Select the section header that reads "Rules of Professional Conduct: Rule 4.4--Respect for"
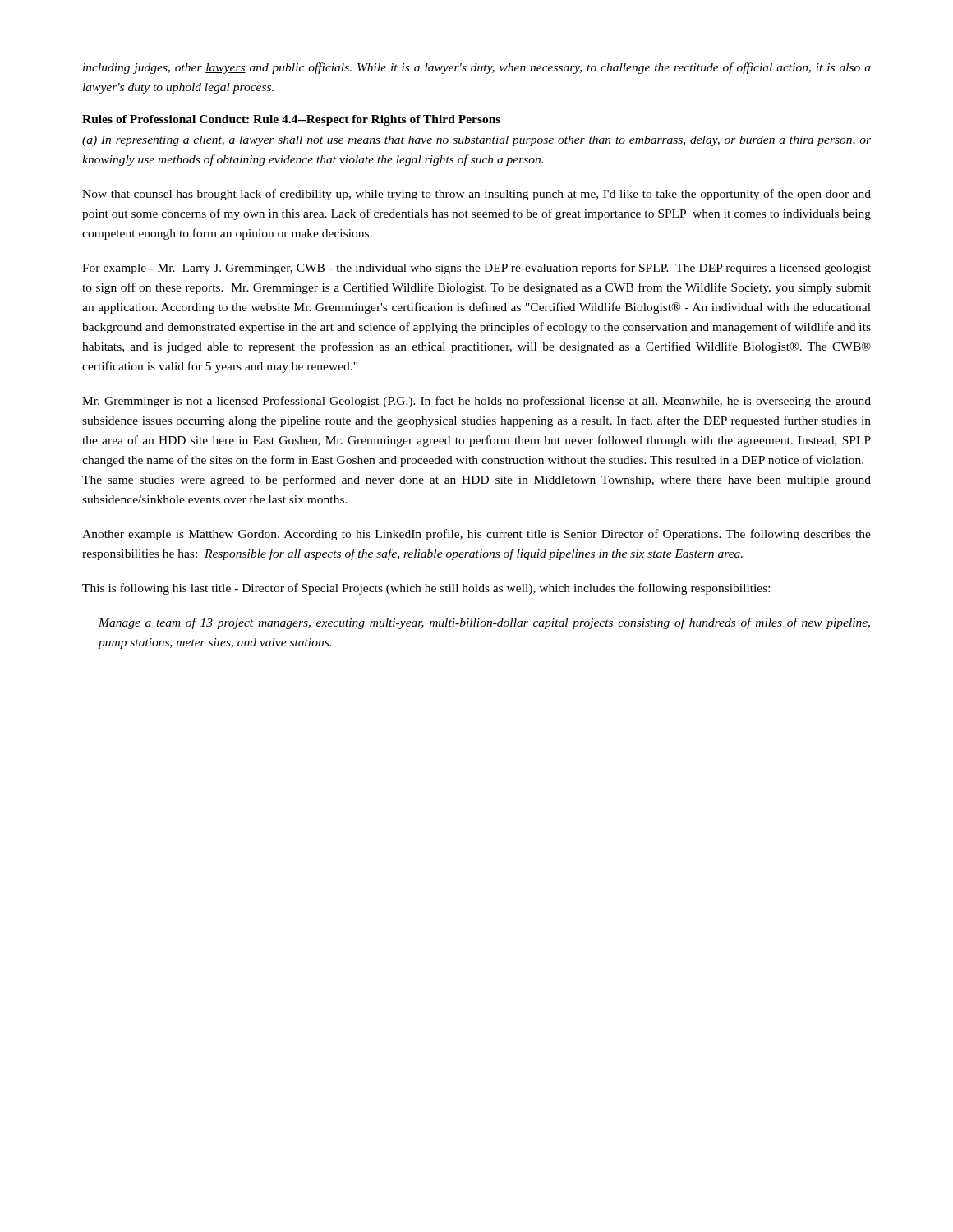This screenshot has height=1232, width=953. [x=291, y=119]
